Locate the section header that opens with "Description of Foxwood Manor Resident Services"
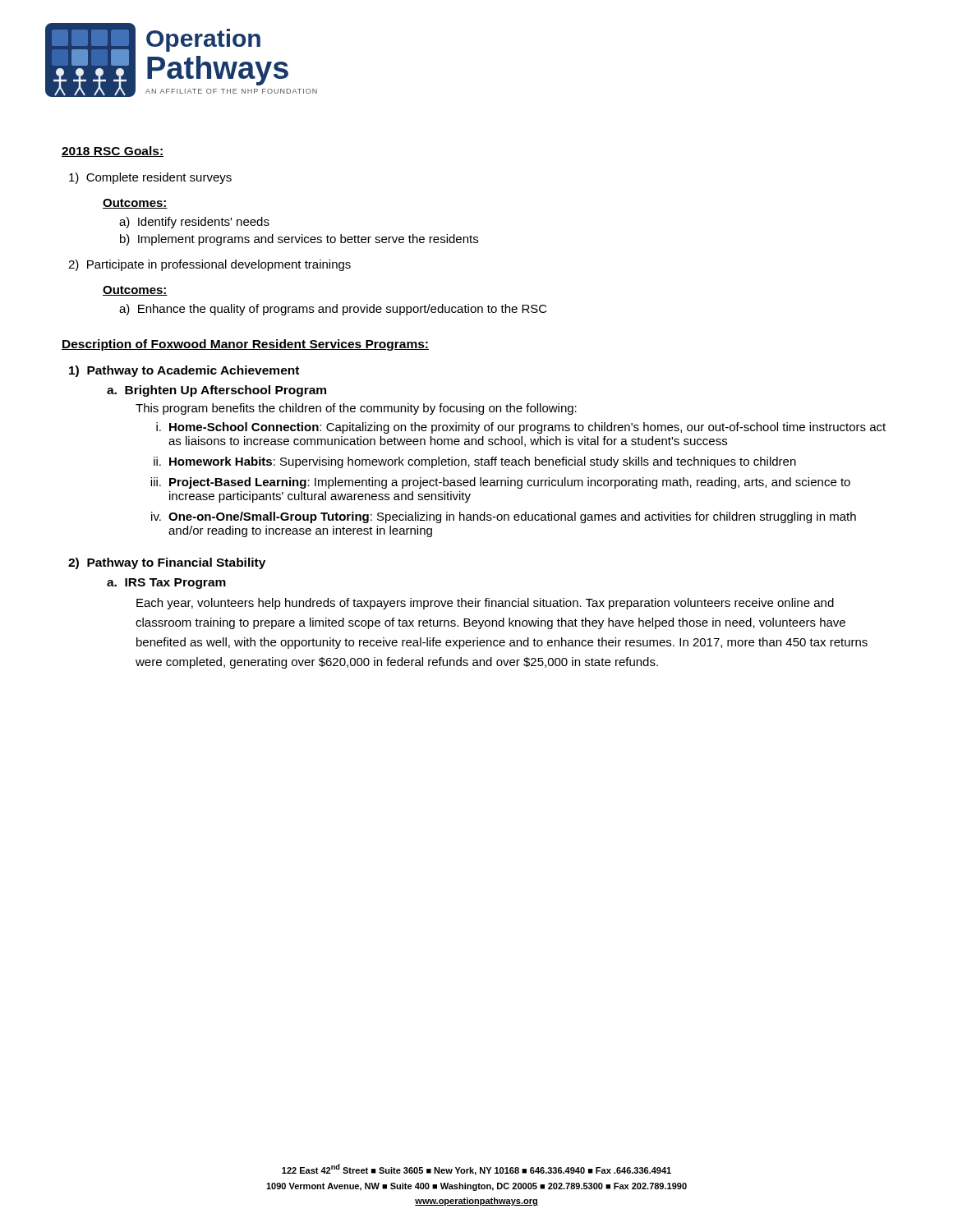This screenshot has width=953, height=1232. pos(245,344)
